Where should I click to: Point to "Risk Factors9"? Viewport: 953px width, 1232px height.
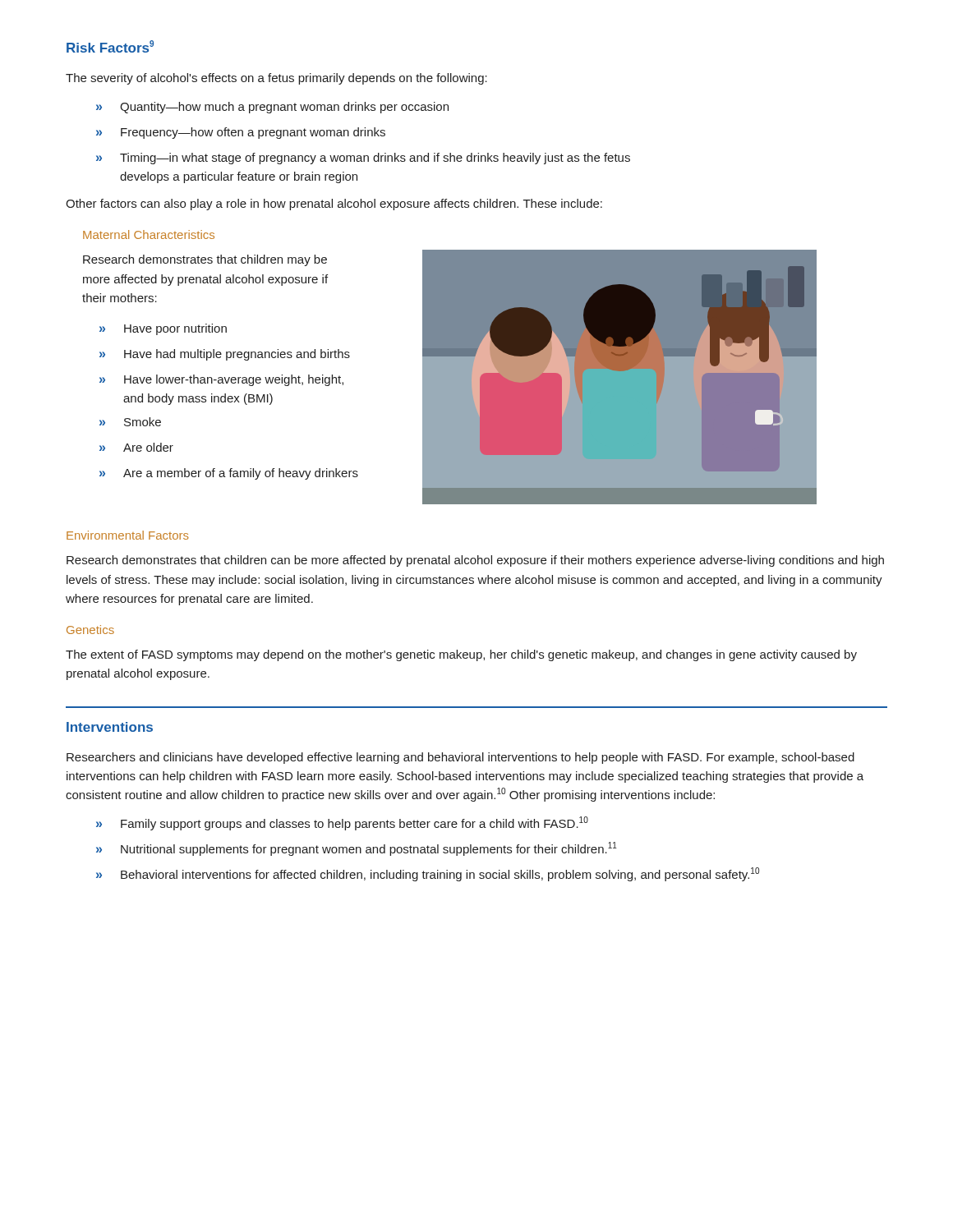(x=110, y=47)
